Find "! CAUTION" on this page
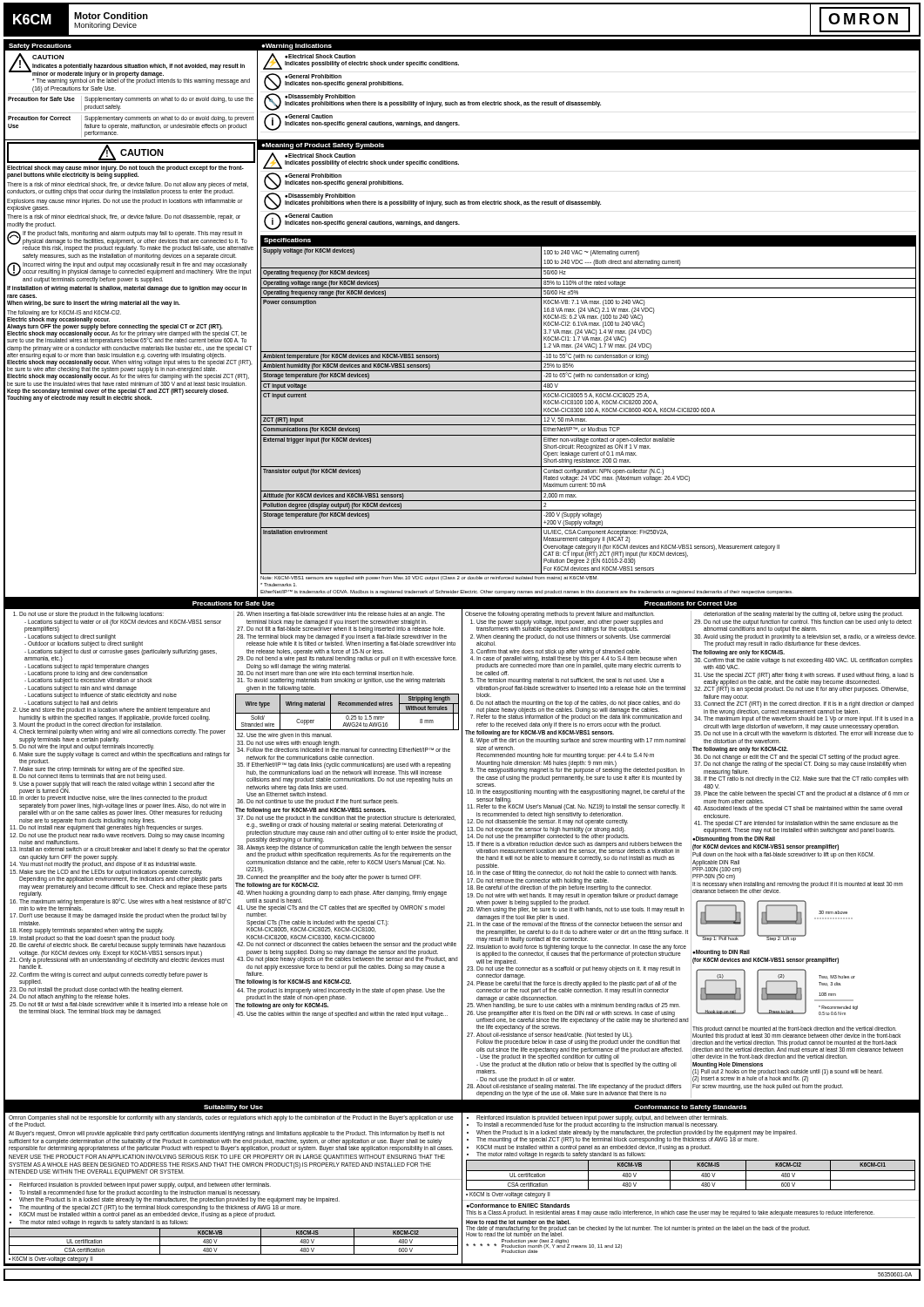924x1307 pixels. [131, 152]
